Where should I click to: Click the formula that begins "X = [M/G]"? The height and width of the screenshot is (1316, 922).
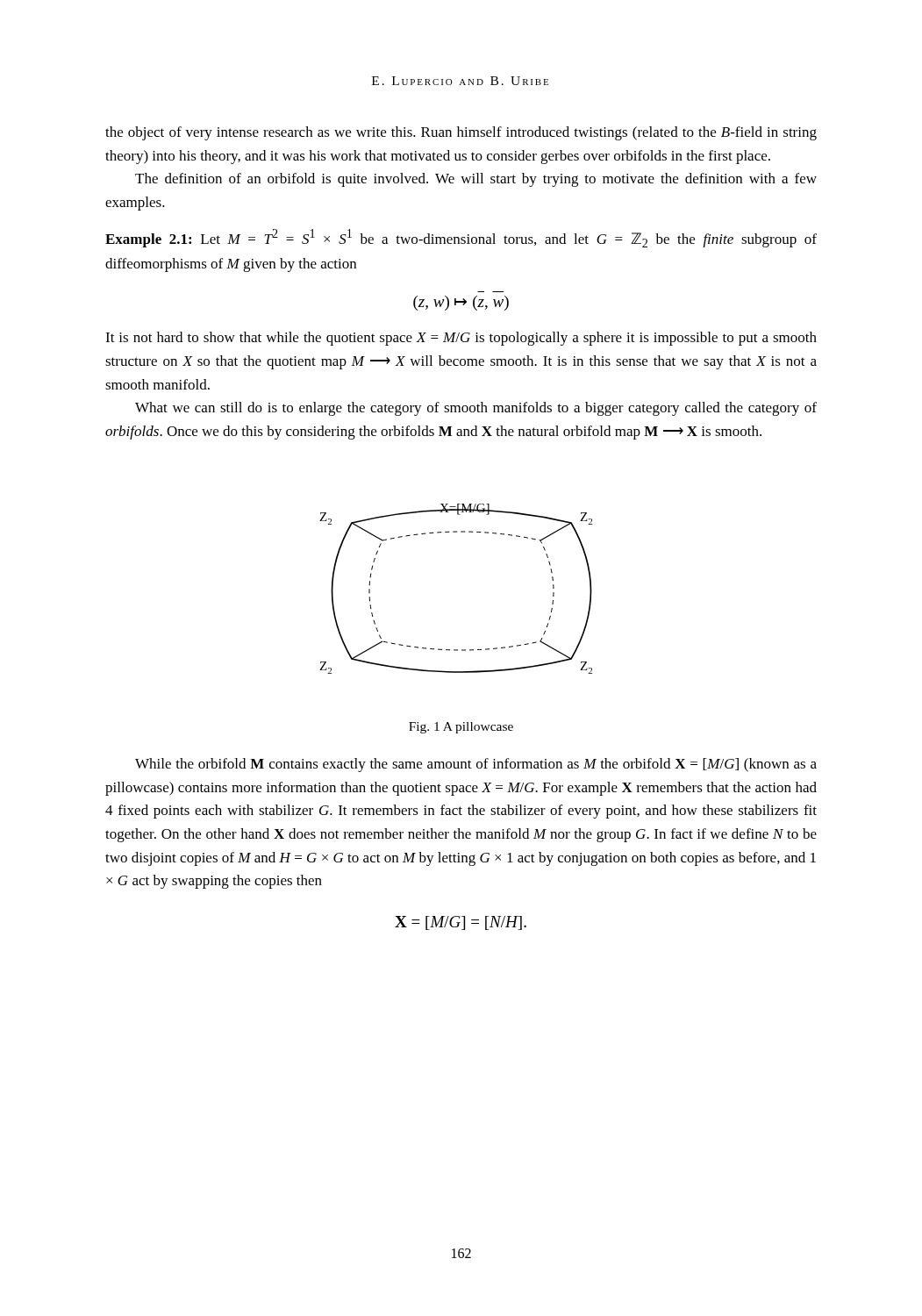click(461, 922)
